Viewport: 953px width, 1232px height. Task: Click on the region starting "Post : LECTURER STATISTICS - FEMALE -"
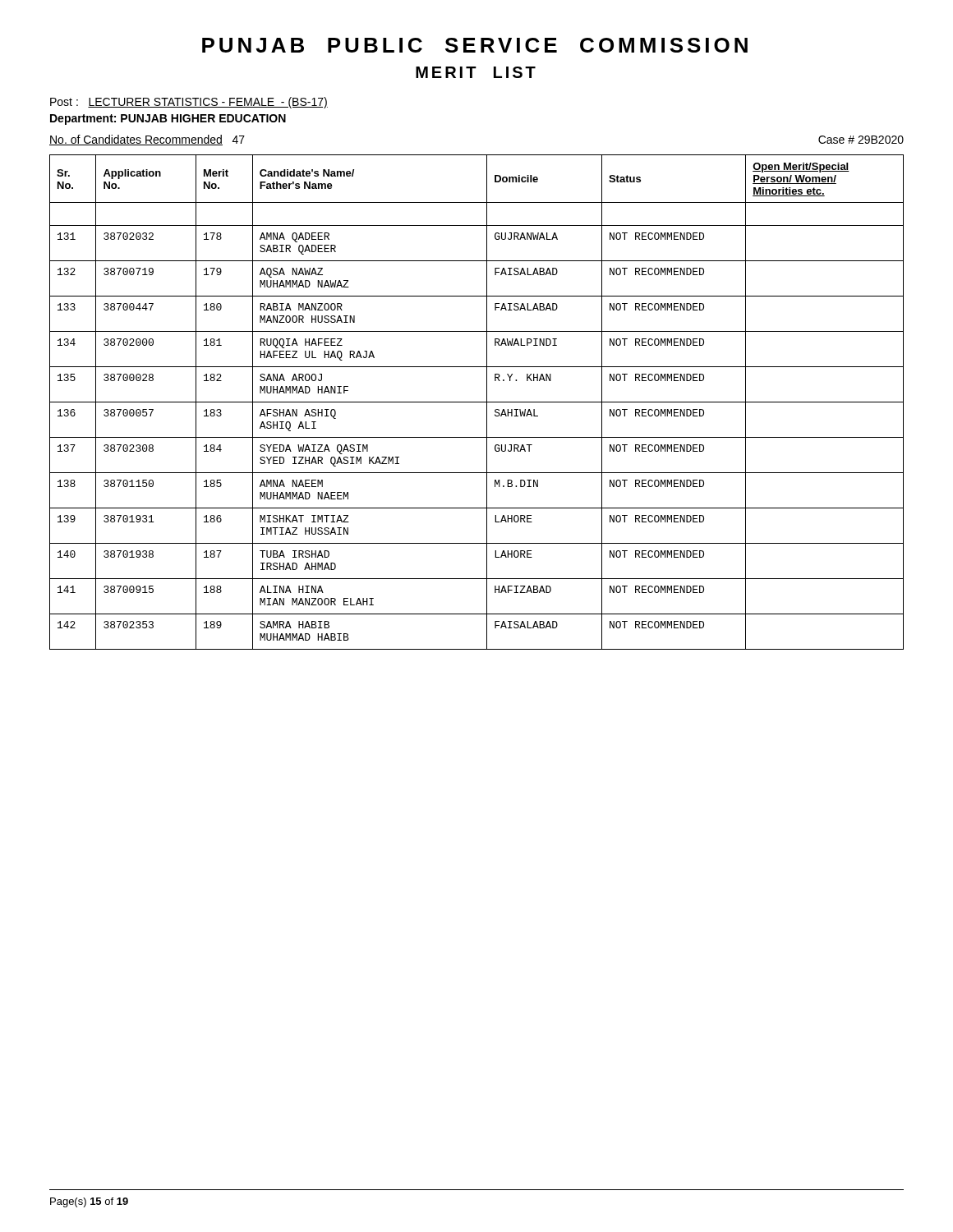(x=188, y=102)
